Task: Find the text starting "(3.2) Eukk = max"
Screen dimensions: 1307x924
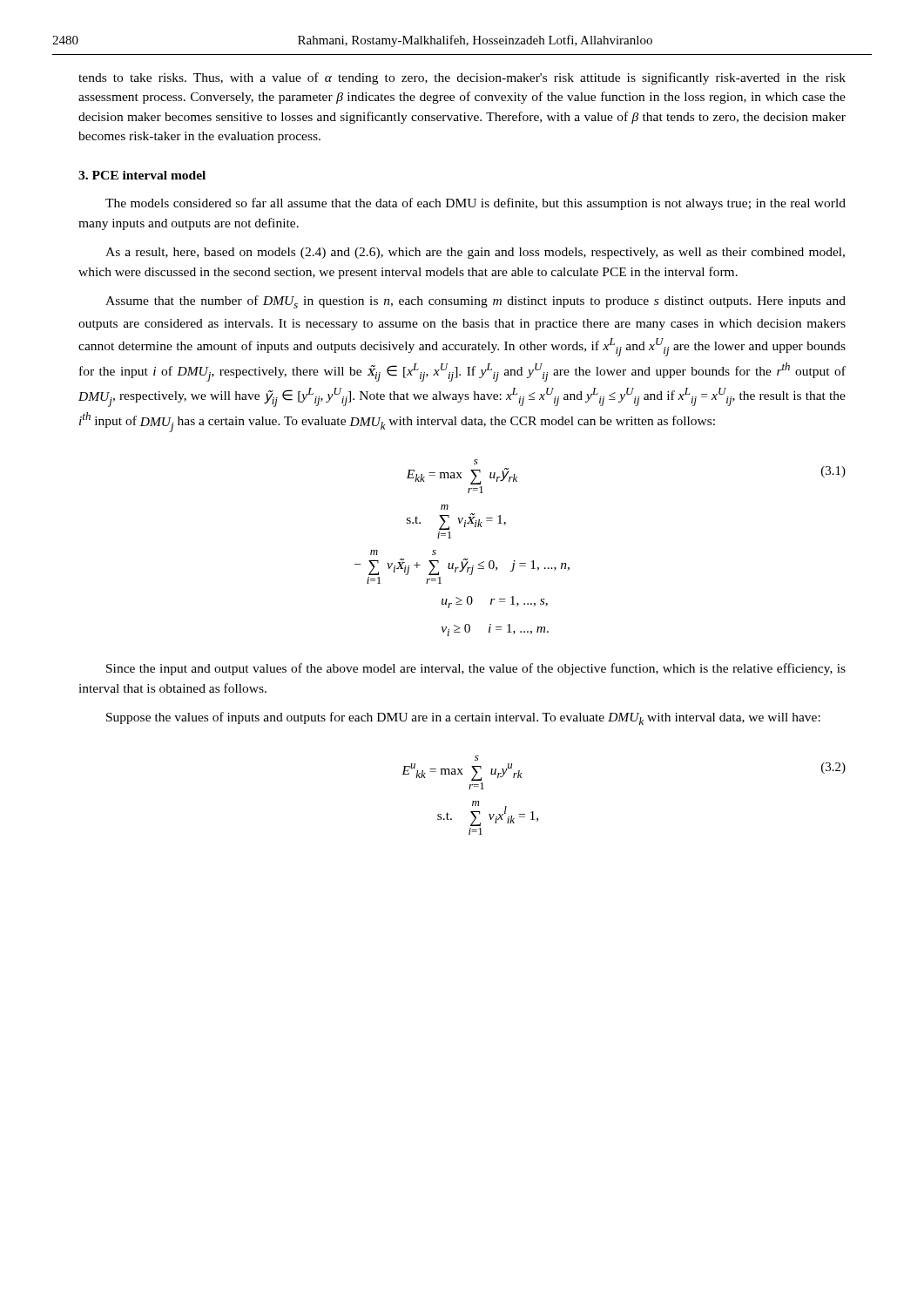Action: point(462,795)
